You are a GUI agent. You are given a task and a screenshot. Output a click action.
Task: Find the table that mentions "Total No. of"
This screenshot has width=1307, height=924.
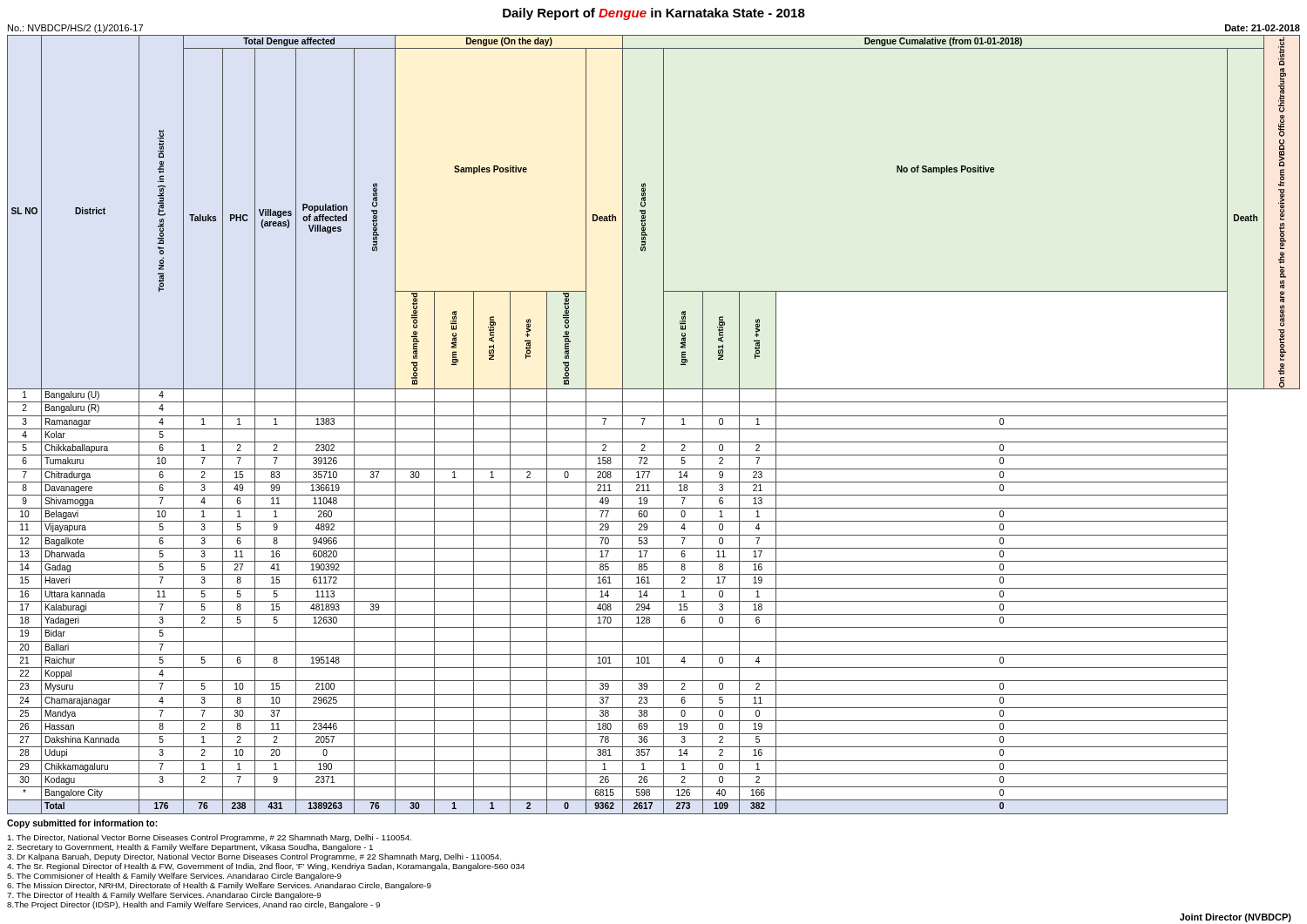point(654,424)
